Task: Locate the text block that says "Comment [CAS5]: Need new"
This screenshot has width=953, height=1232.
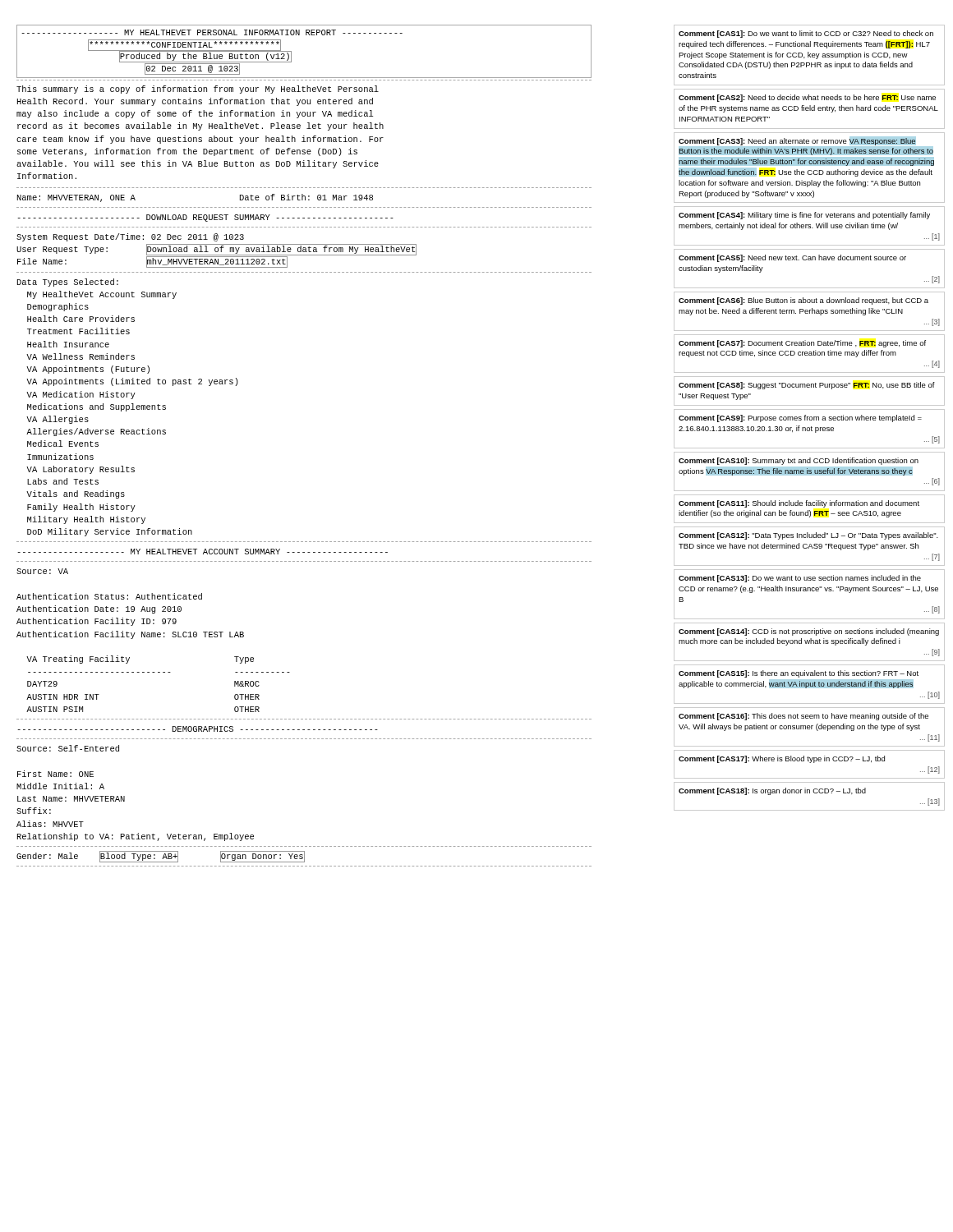Action: pos(809,269)
